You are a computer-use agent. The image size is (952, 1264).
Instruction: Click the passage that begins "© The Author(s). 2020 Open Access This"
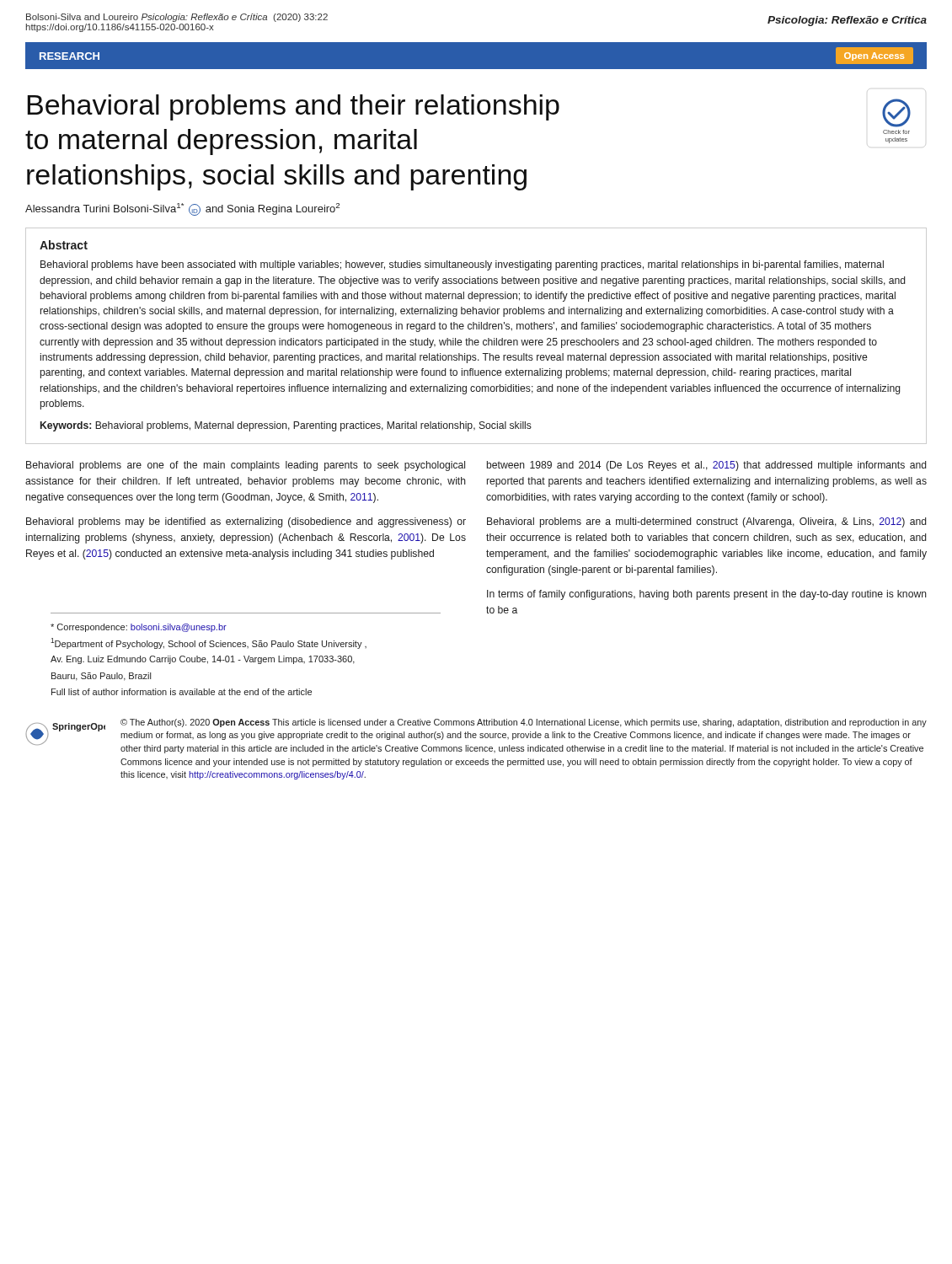pyautogui.click(x=523, y=748)
